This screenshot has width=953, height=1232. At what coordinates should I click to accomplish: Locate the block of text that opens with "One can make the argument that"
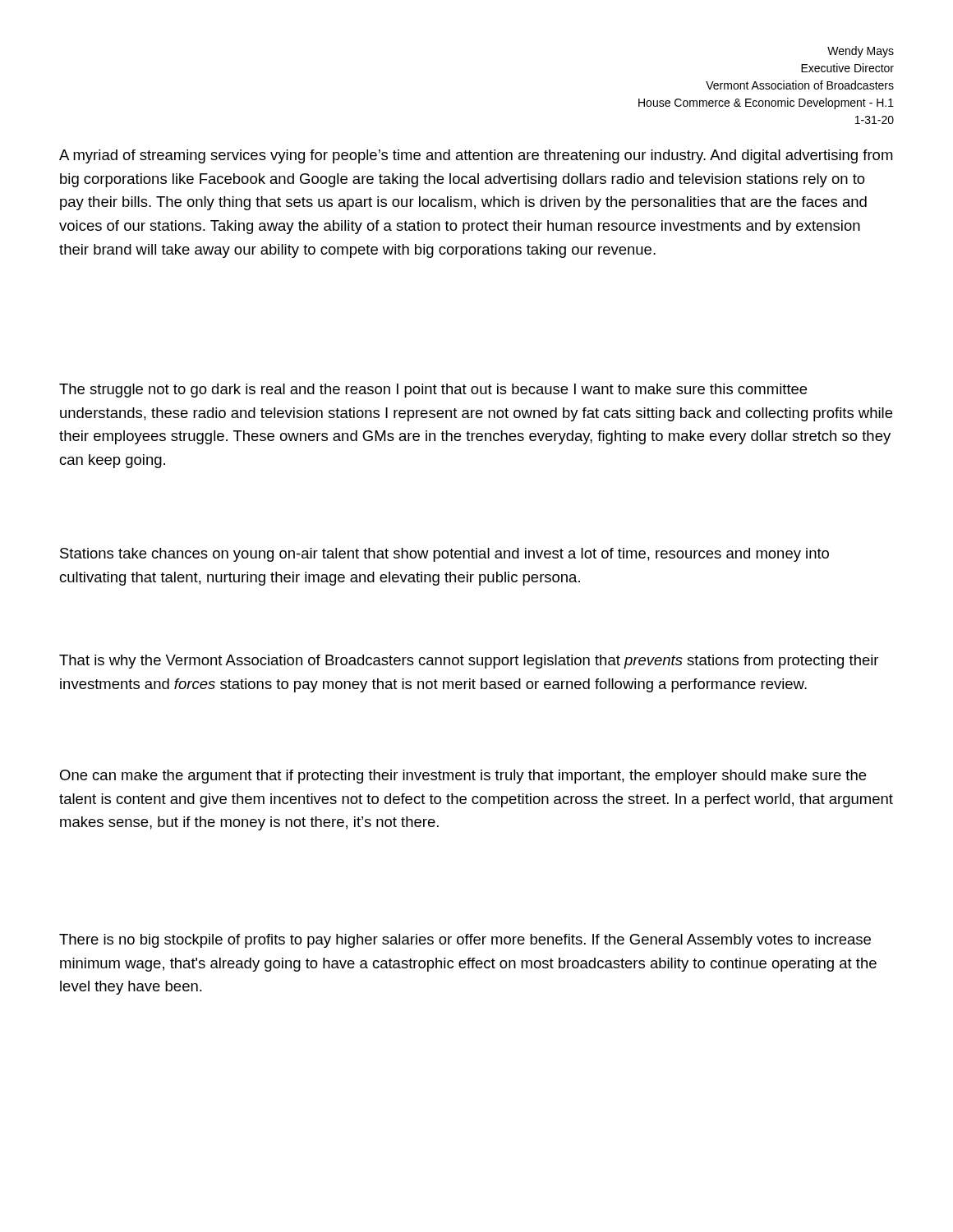click(x=476, y=798)
